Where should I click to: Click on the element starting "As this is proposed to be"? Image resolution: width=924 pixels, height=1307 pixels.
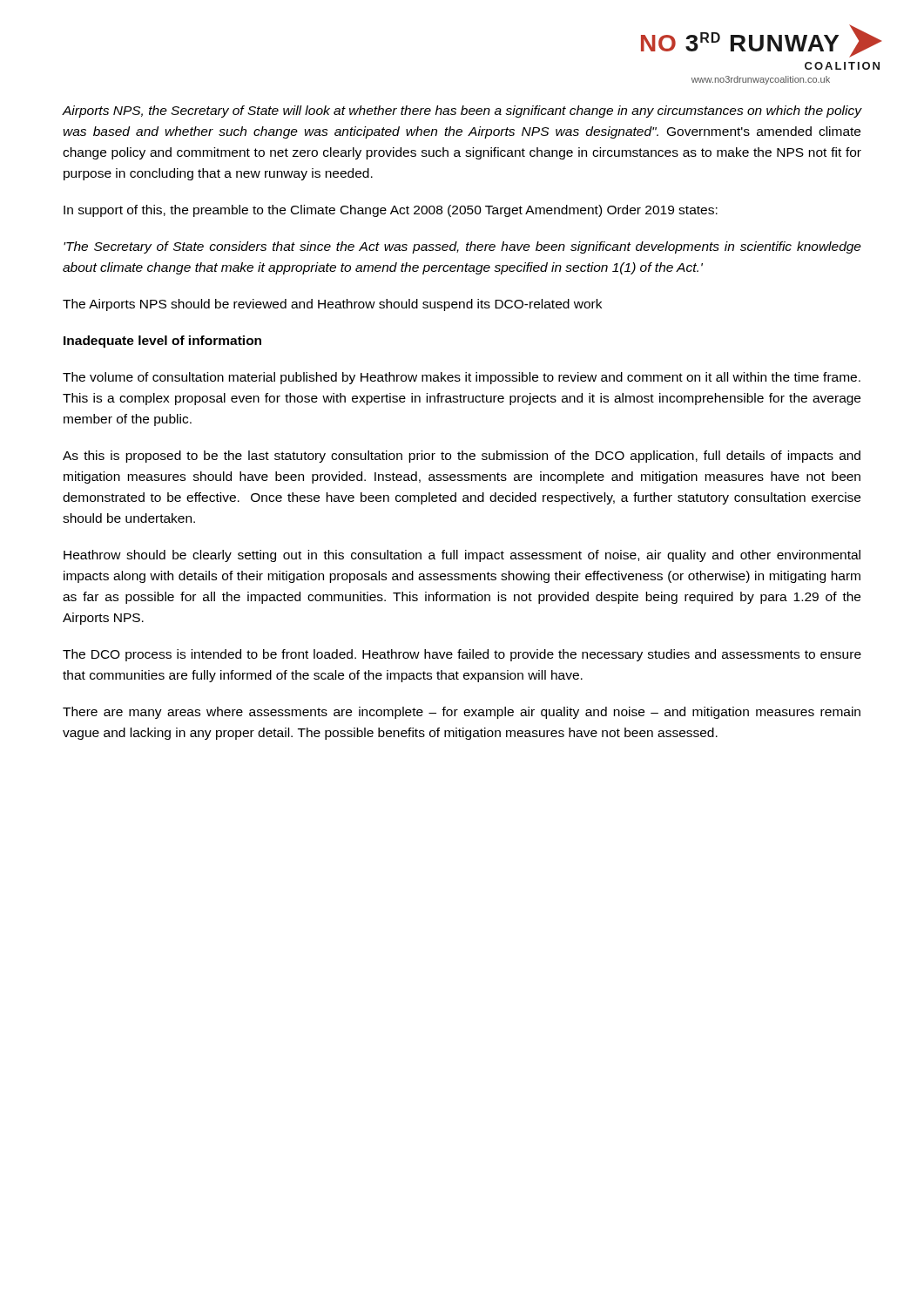click(x=462, y=487)
